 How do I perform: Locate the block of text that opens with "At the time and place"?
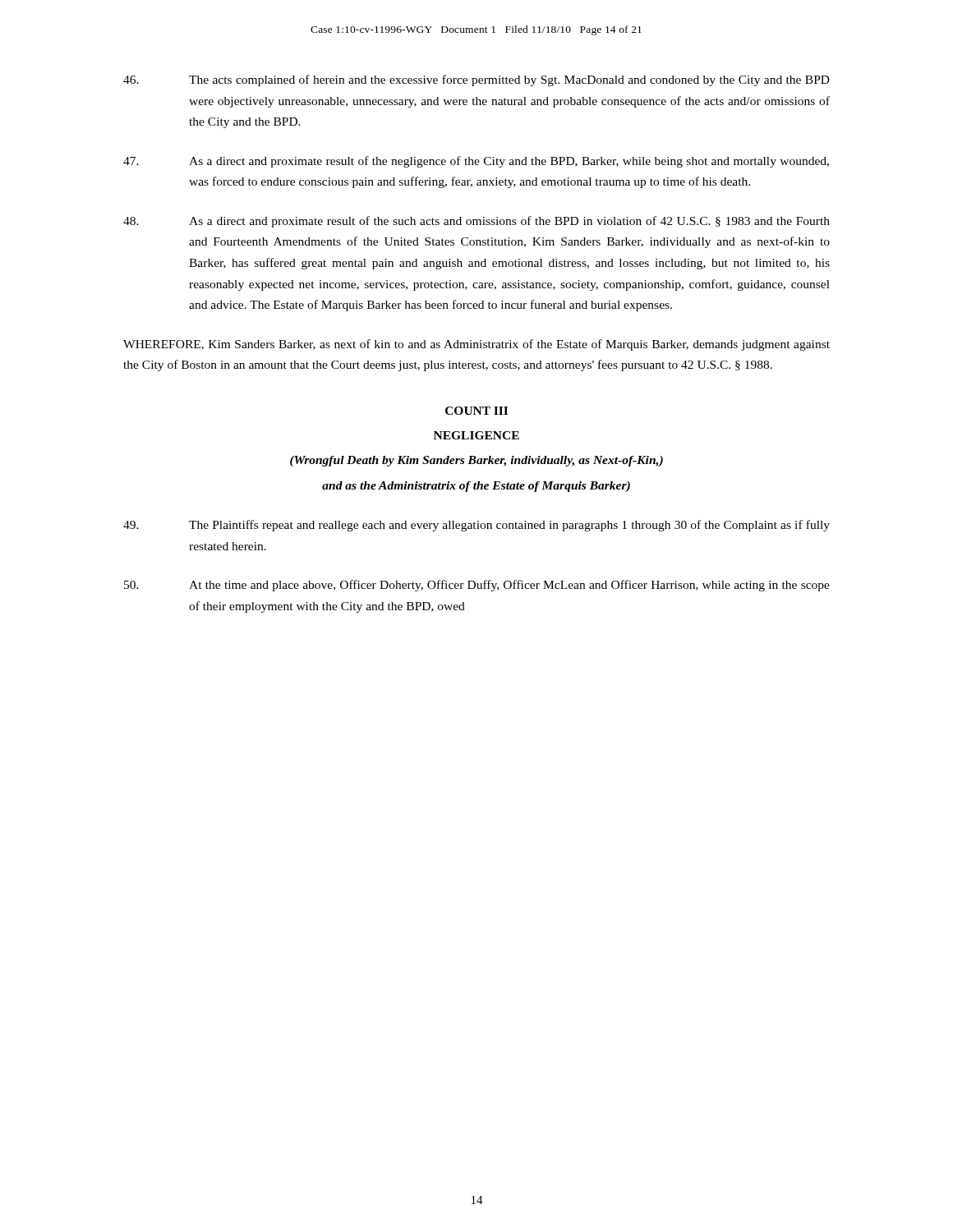click(476, 595)
